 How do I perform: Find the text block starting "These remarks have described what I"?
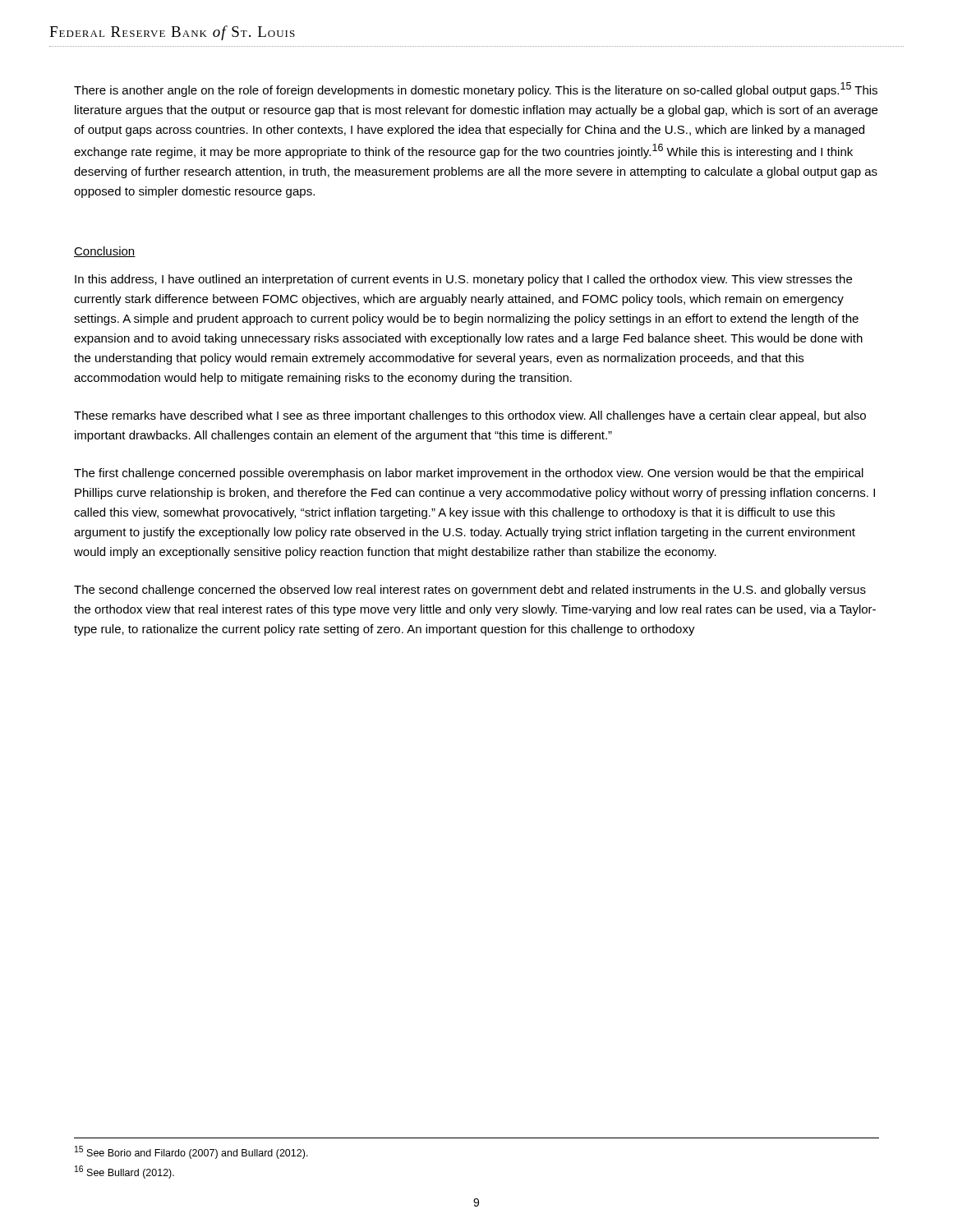pyautogui.click(x=470, y=425)
